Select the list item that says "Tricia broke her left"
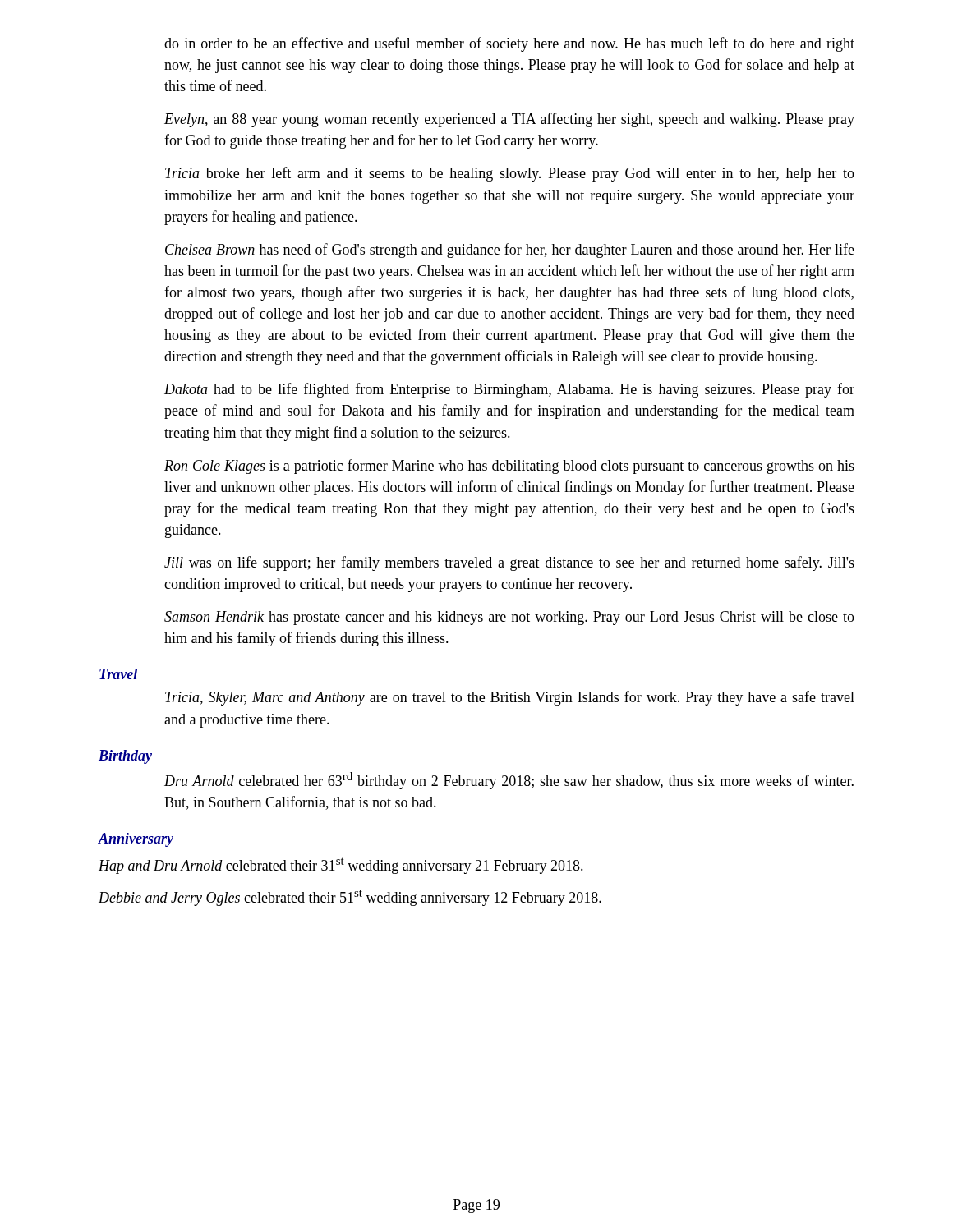The width and height of the screenshot is (953, 1232). point(509,195)
